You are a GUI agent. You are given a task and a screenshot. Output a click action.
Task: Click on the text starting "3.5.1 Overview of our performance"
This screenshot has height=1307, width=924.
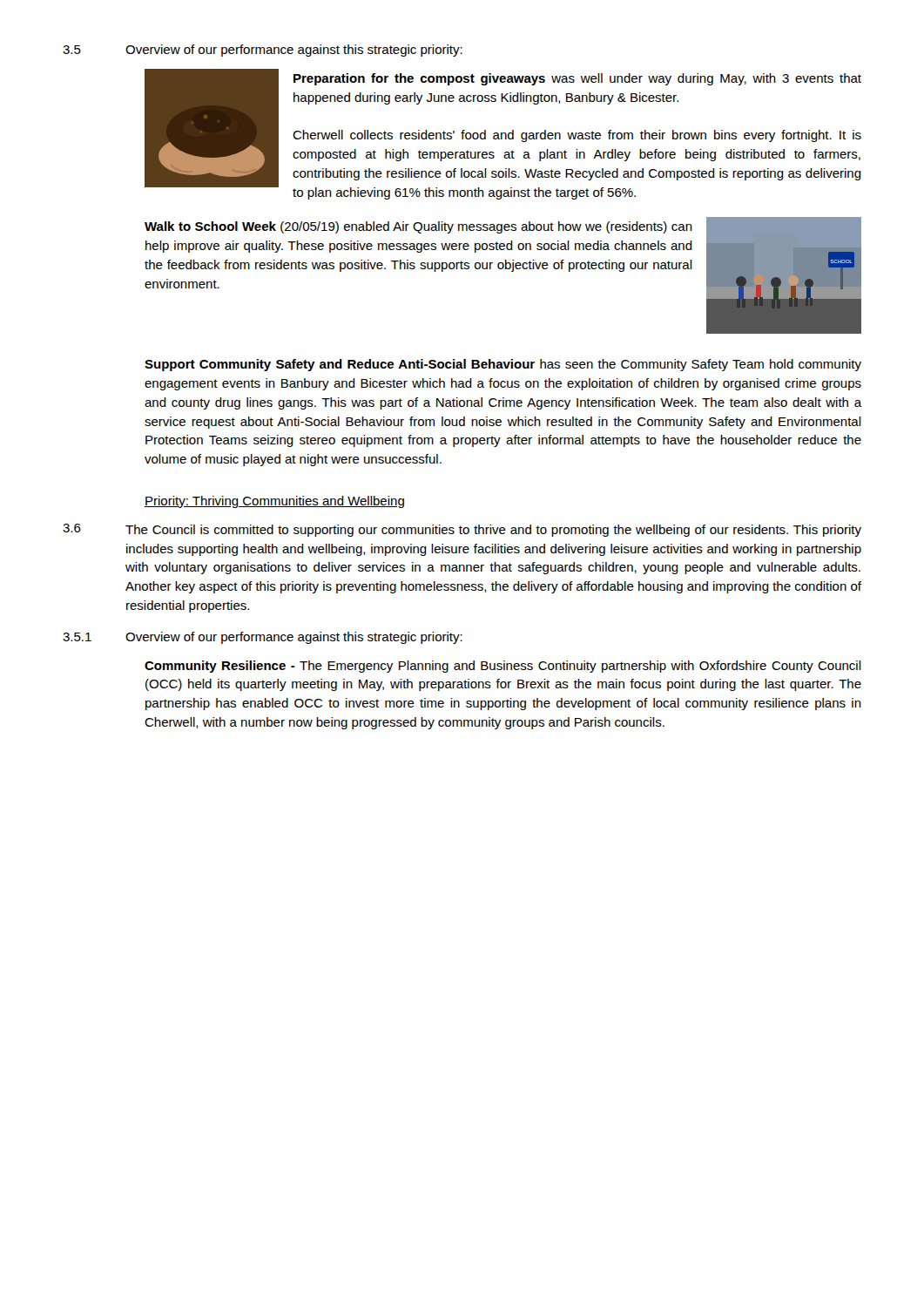point(263,636)
